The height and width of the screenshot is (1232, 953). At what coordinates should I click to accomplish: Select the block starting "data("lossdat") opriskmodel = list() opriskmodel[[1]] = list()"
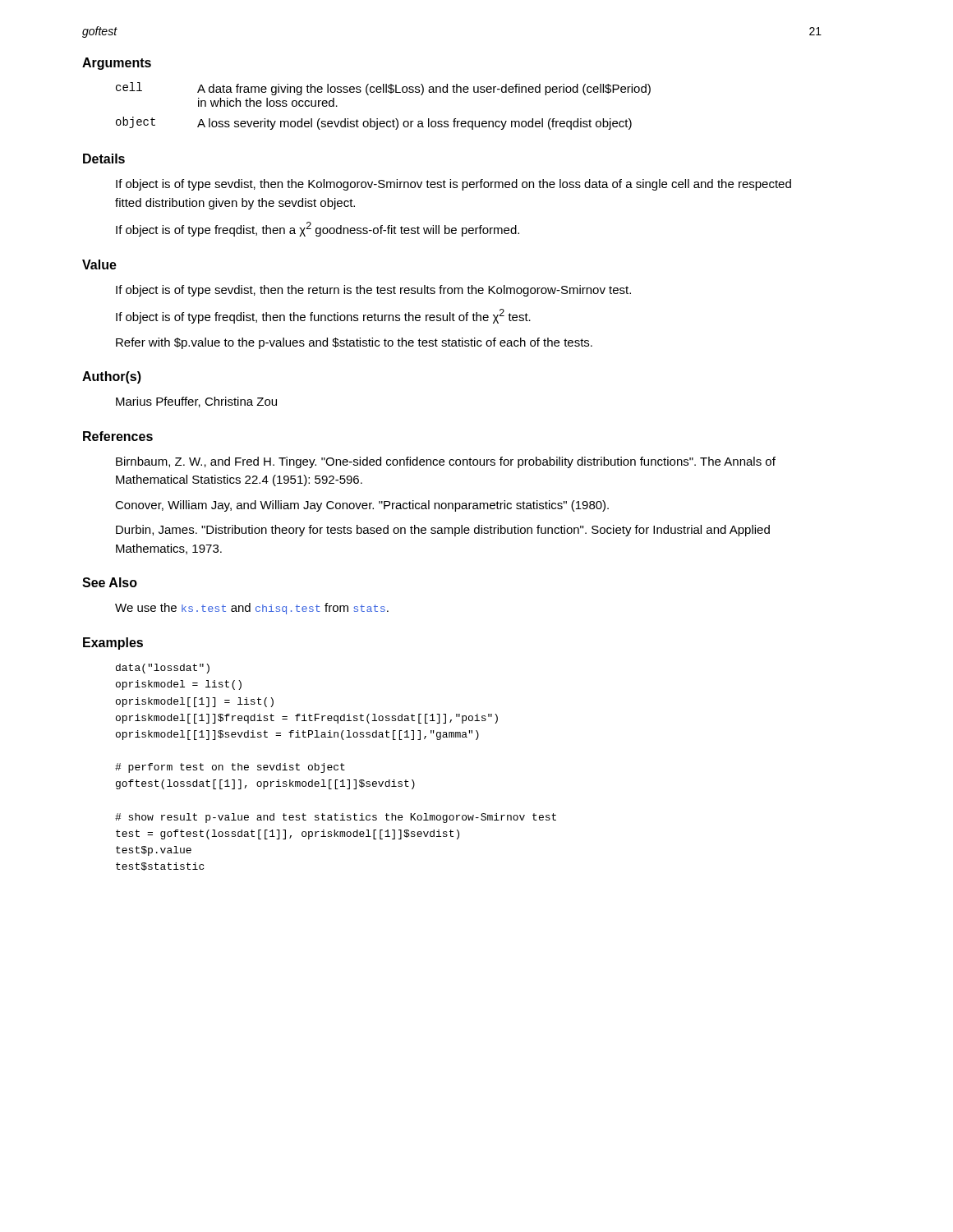(x=336, y=768)
